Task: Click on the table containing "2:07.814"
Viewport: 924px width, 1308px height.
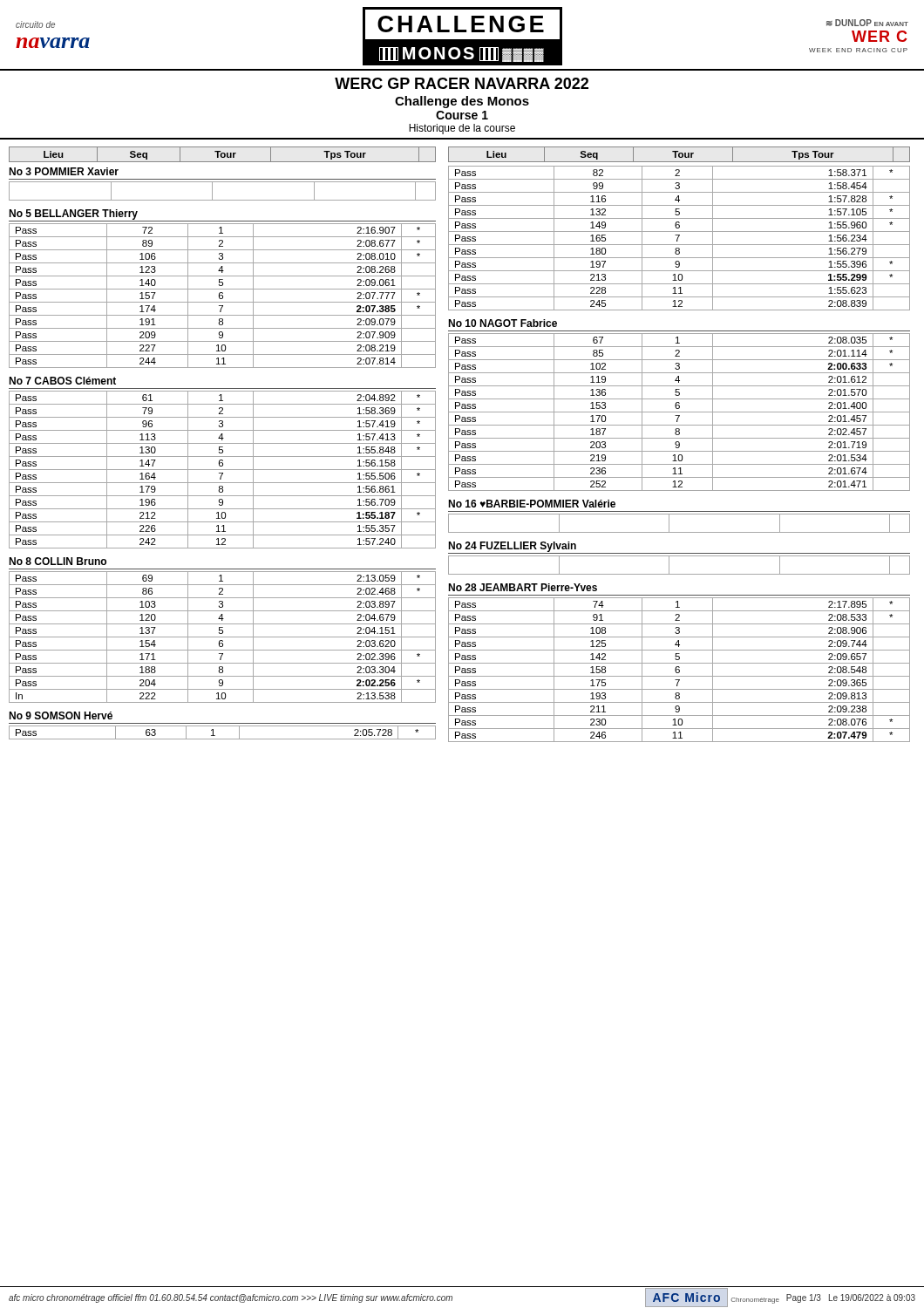Action: 222,296
